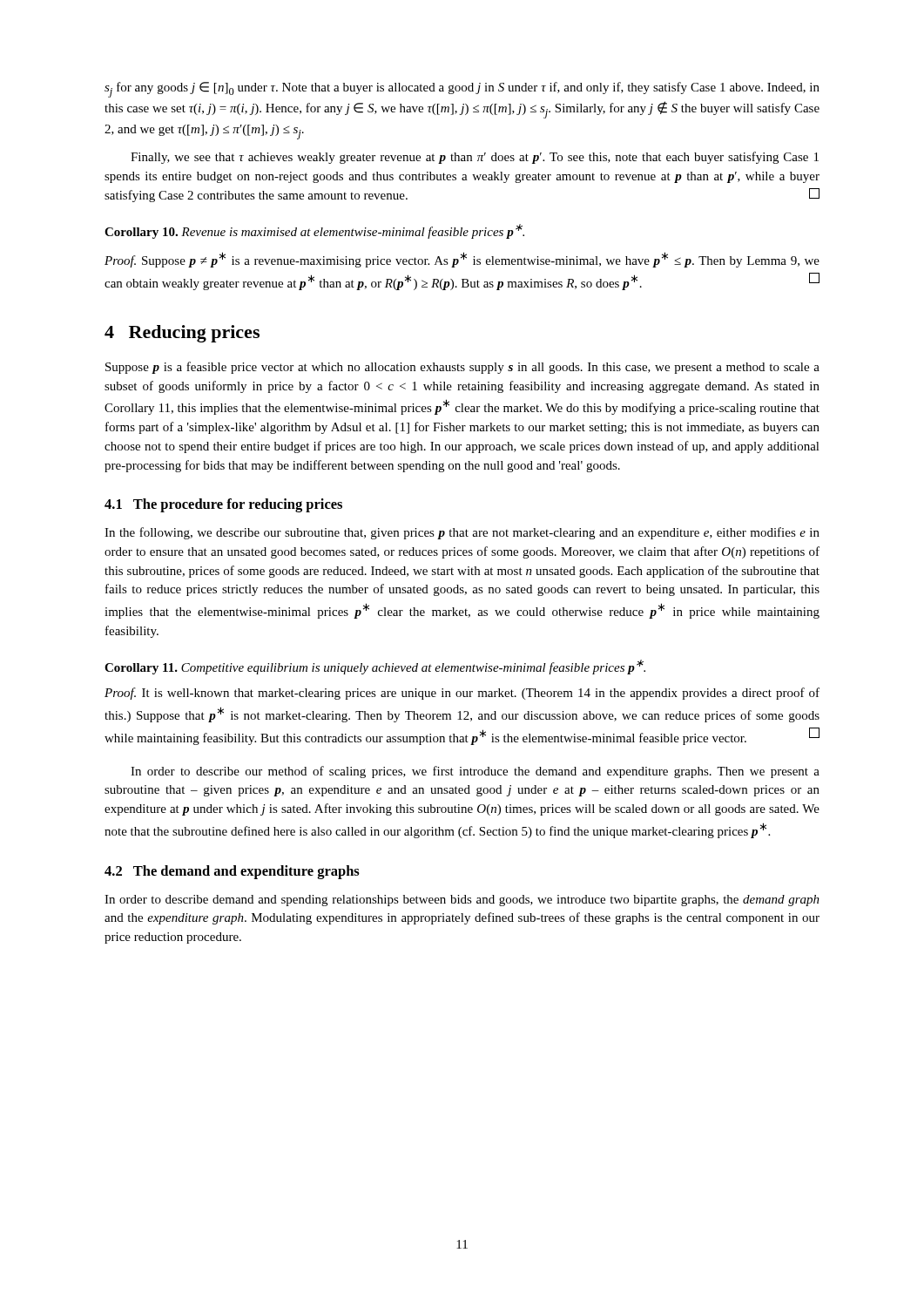
Task: Click on the text block starting "In the following, we describe our subroutine that,"
Action: click(x=462, y=582)
